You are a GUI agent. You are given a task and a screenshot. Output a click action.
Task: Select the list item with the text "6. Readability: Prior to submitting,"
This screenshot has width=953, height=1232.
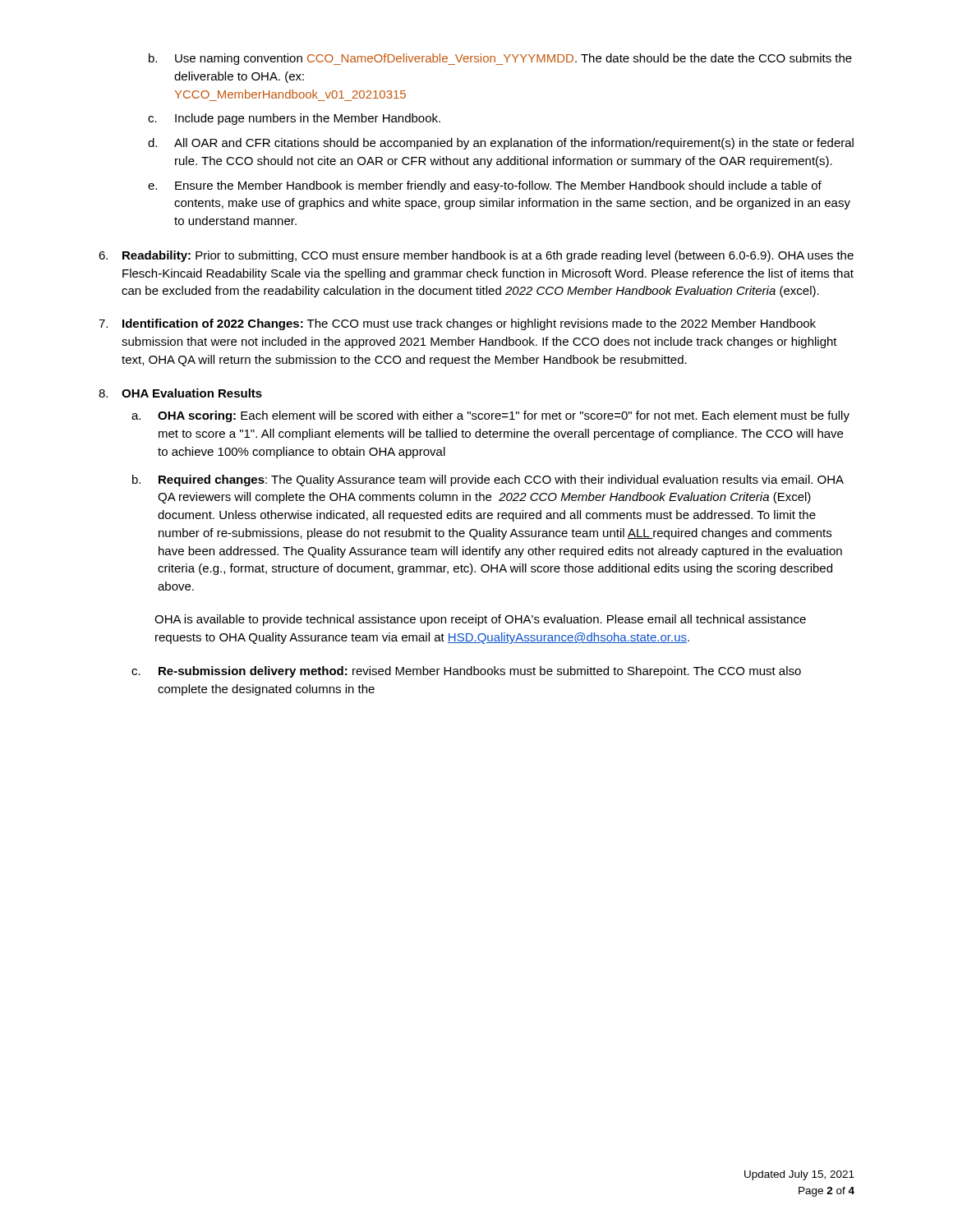[476, 273]
